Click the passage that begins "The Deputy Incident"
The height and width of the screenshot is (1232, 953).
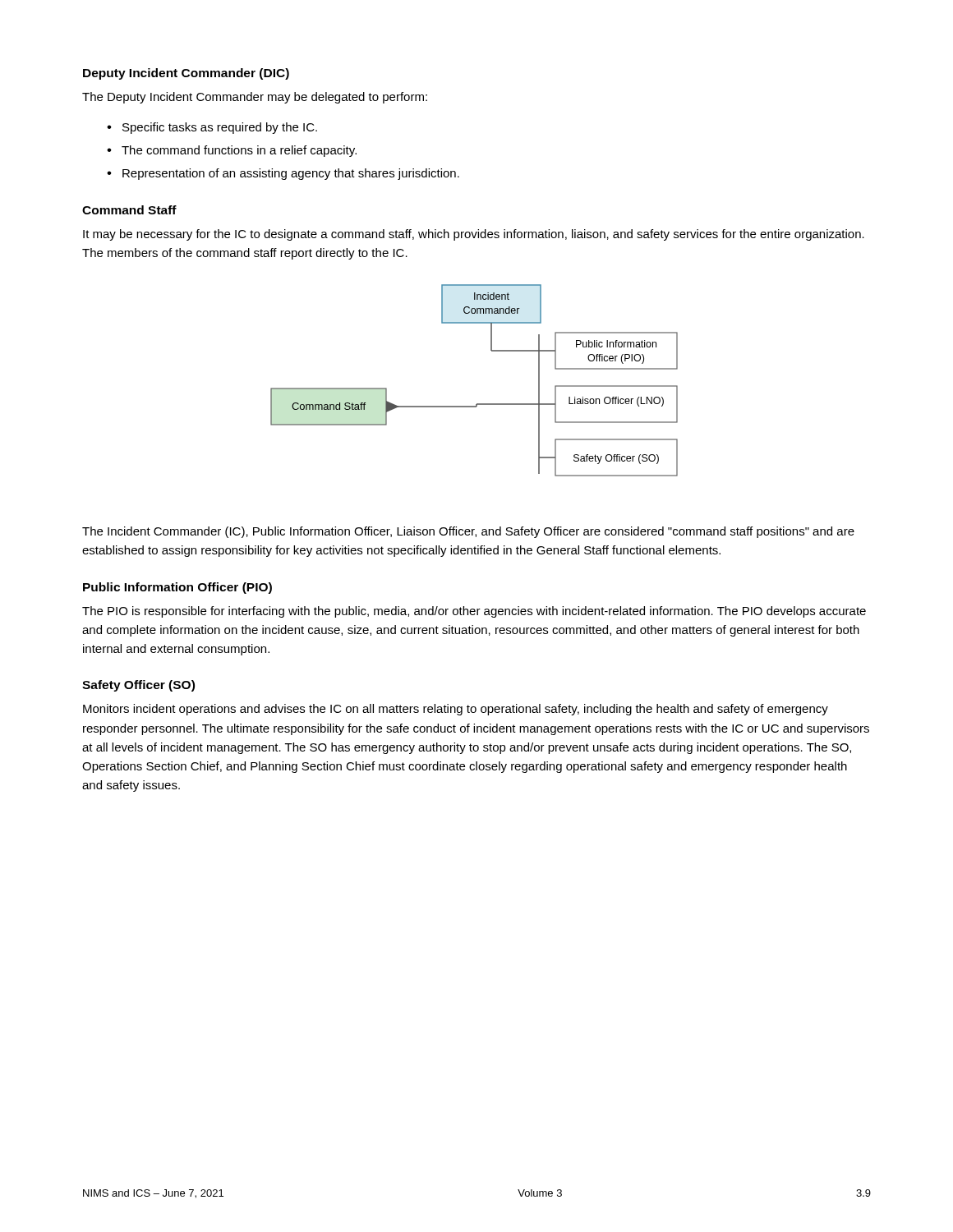click(x=255, y=97)
